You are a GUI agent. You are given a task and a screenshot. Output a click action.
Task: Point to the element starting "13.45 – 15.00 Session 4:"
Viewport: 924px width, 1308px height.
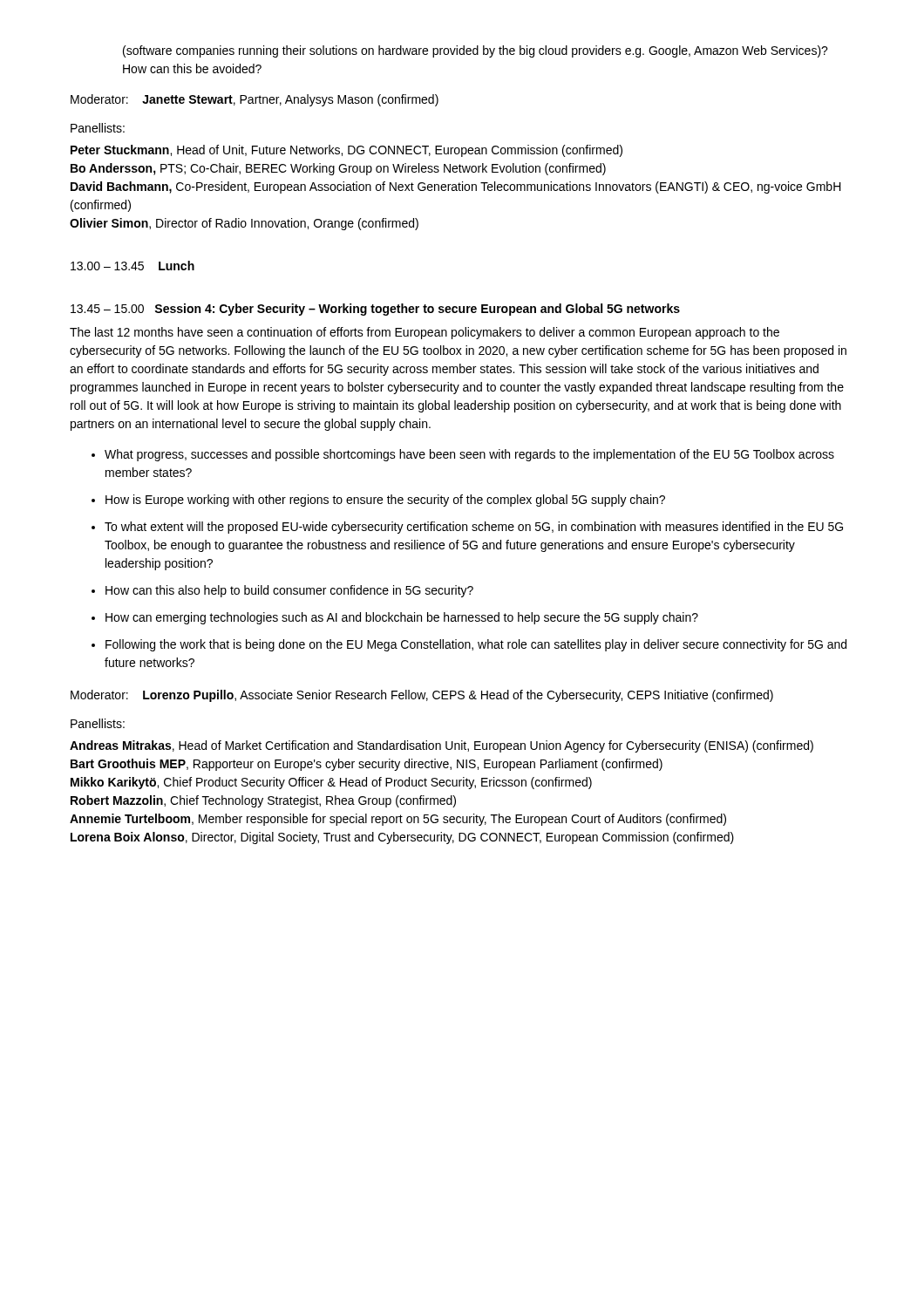click(x=375, y=309)
